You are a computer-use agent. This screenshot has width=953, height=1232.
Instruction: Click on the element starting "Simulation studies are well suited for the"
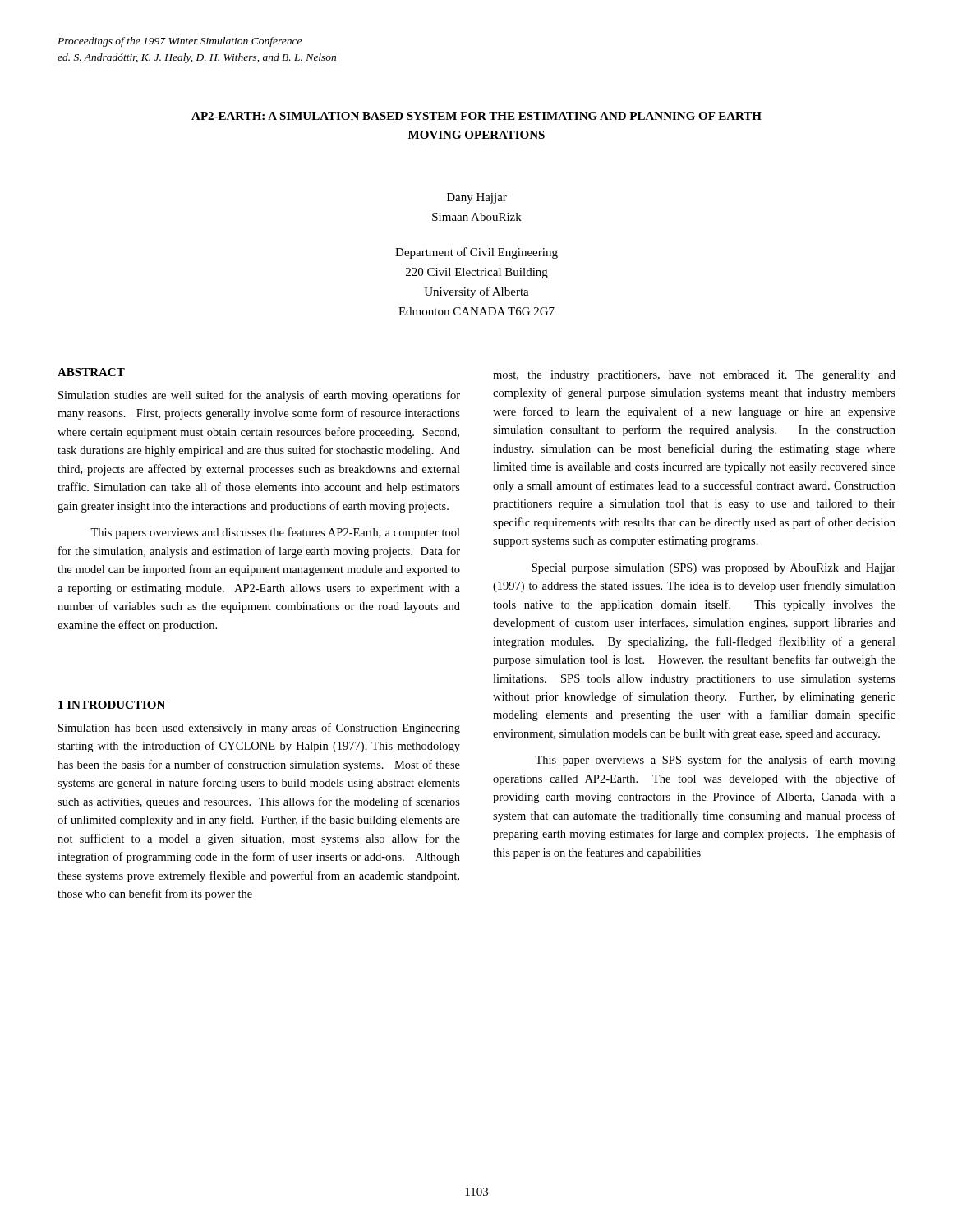click(x=259, y=510)
